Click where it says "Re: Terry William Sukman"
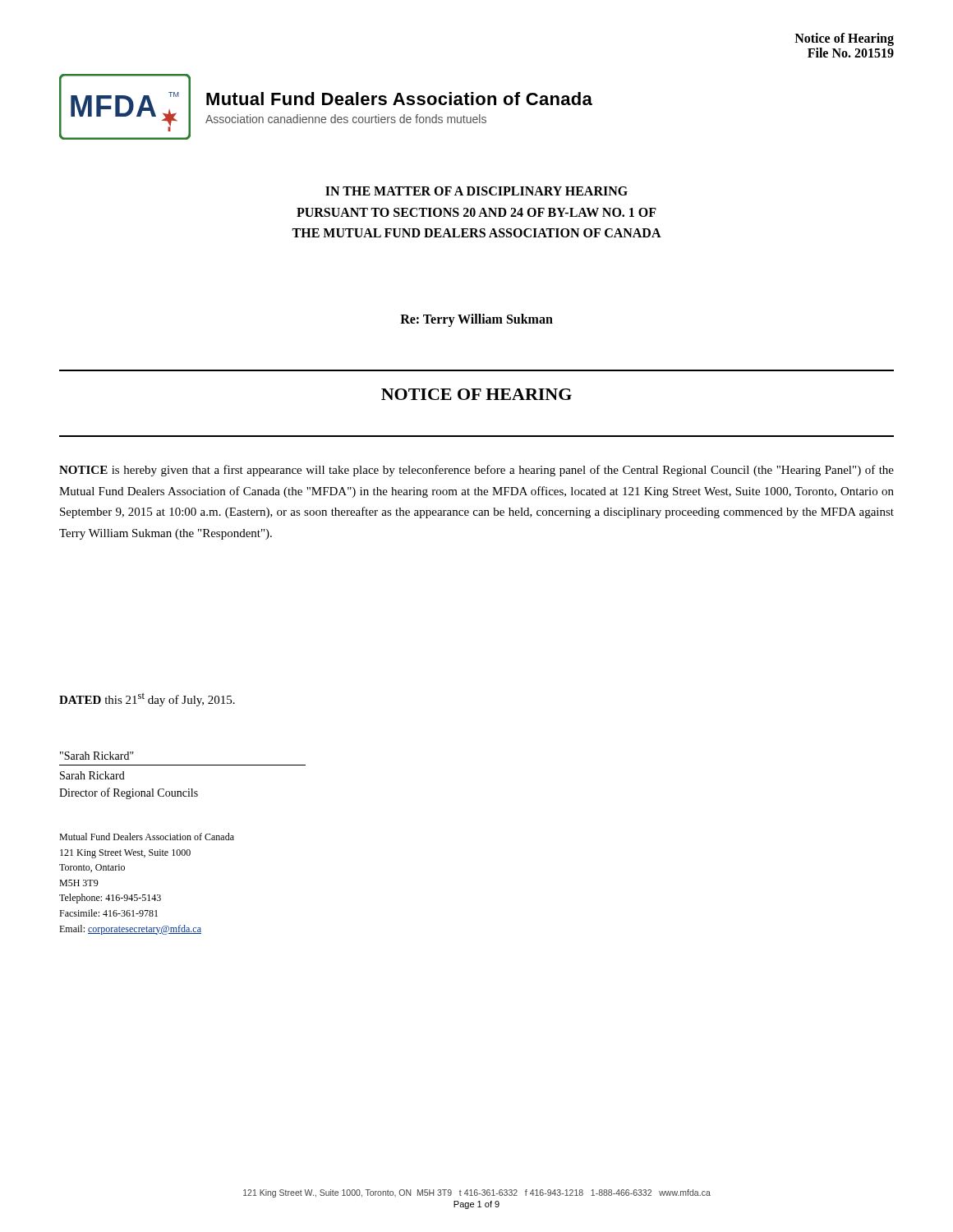The width and height of the screenshot is (953, 1232). [476, 319]
